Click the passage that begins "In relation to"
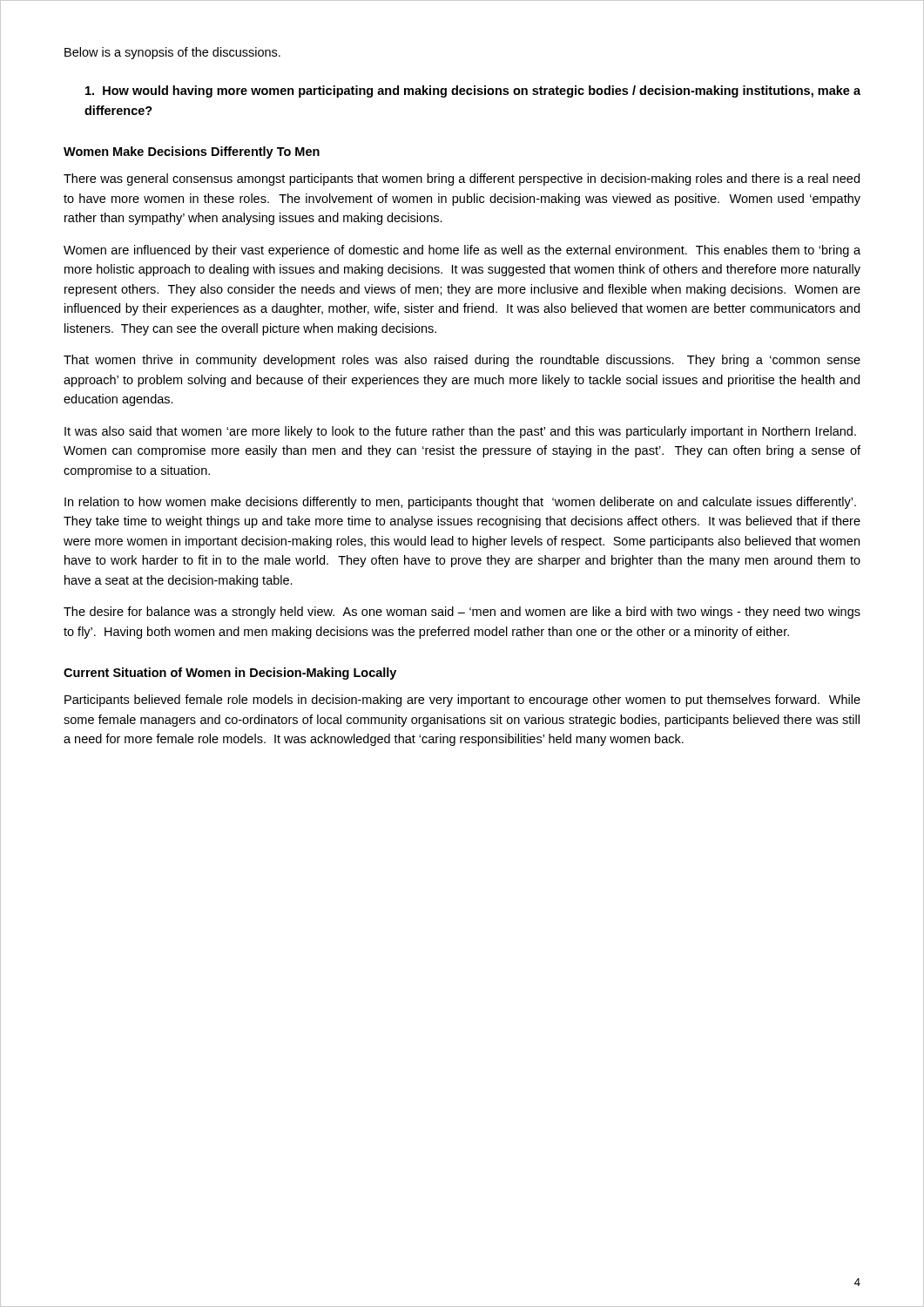Screen dimensions: 1307x924 tap(462, 541)
